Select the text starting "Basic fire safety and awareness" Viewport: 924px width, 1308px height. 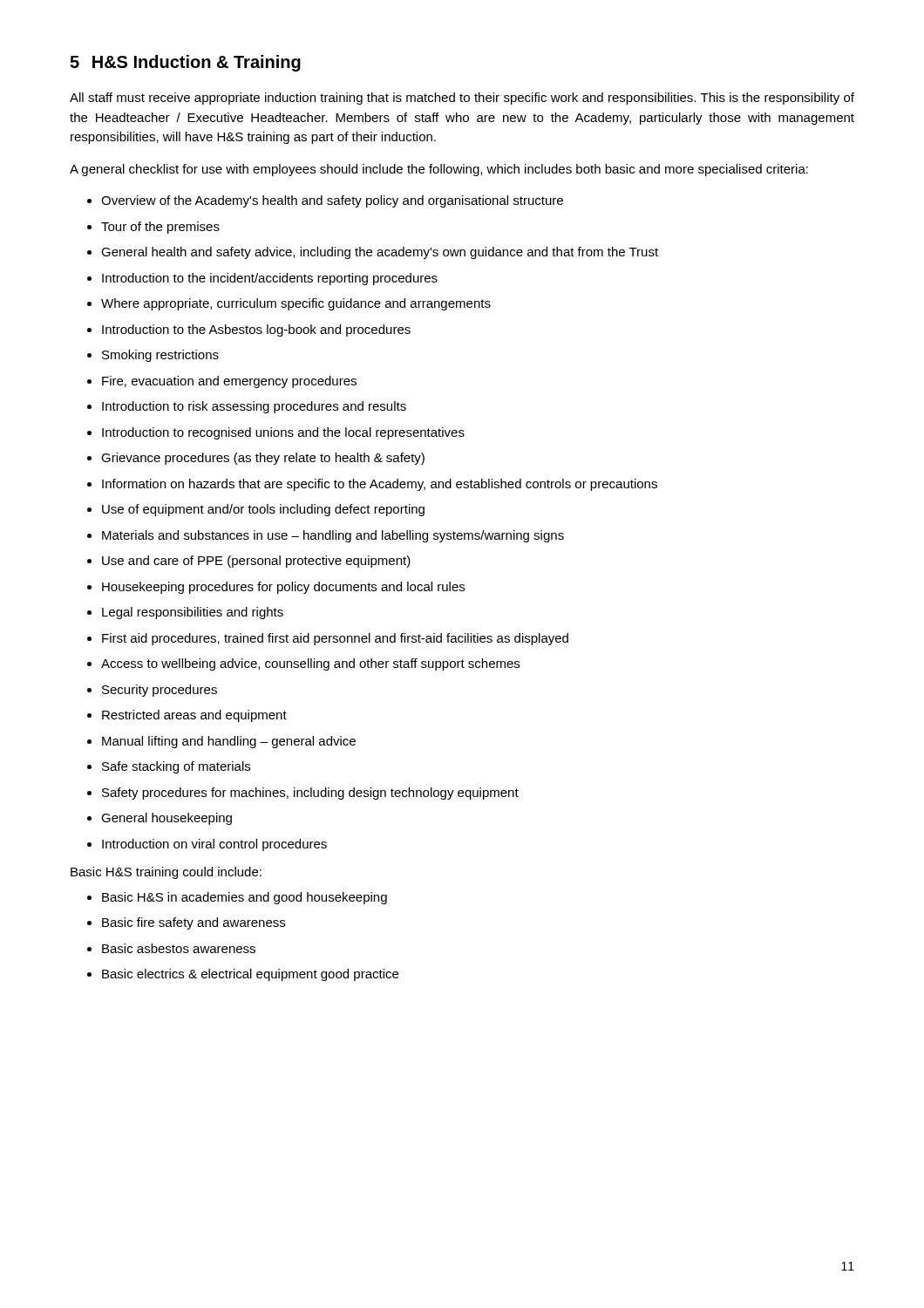point(193,922)
